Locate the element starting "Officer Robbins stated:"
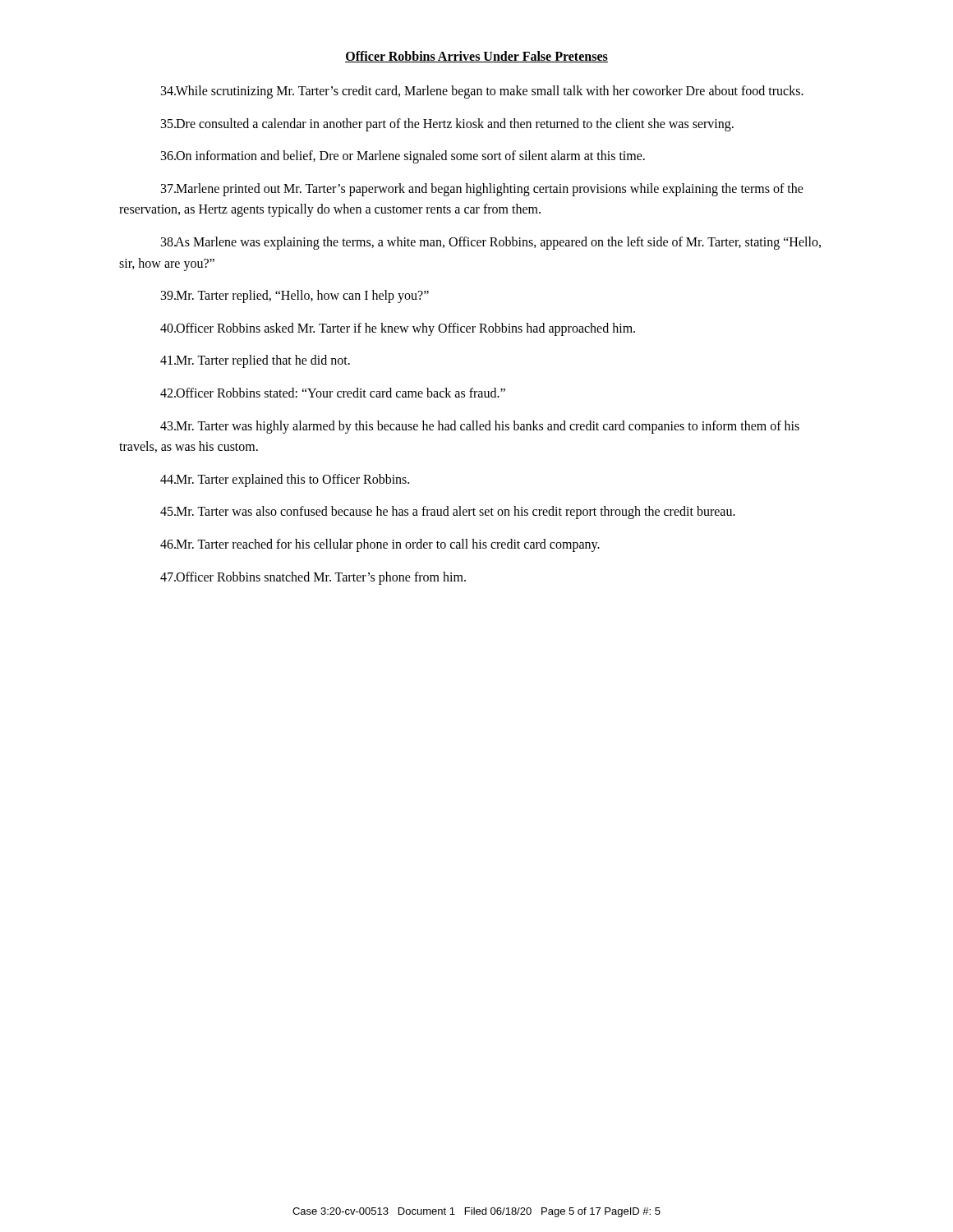This screenshot has width=953, height=1232. (x=312, y=393)
